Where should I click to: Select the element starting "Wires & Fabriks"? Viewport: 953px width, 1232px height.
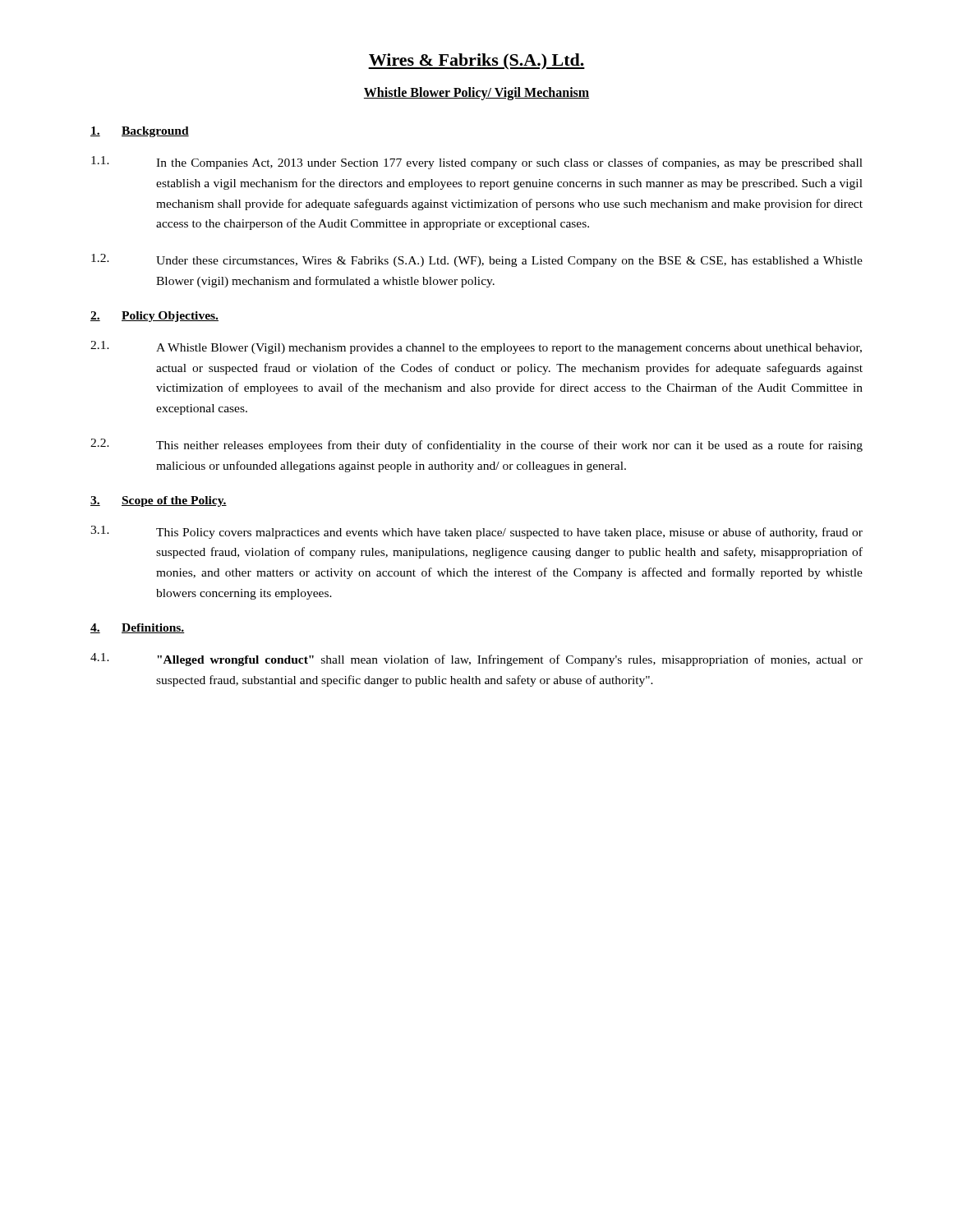coord(476,60)
